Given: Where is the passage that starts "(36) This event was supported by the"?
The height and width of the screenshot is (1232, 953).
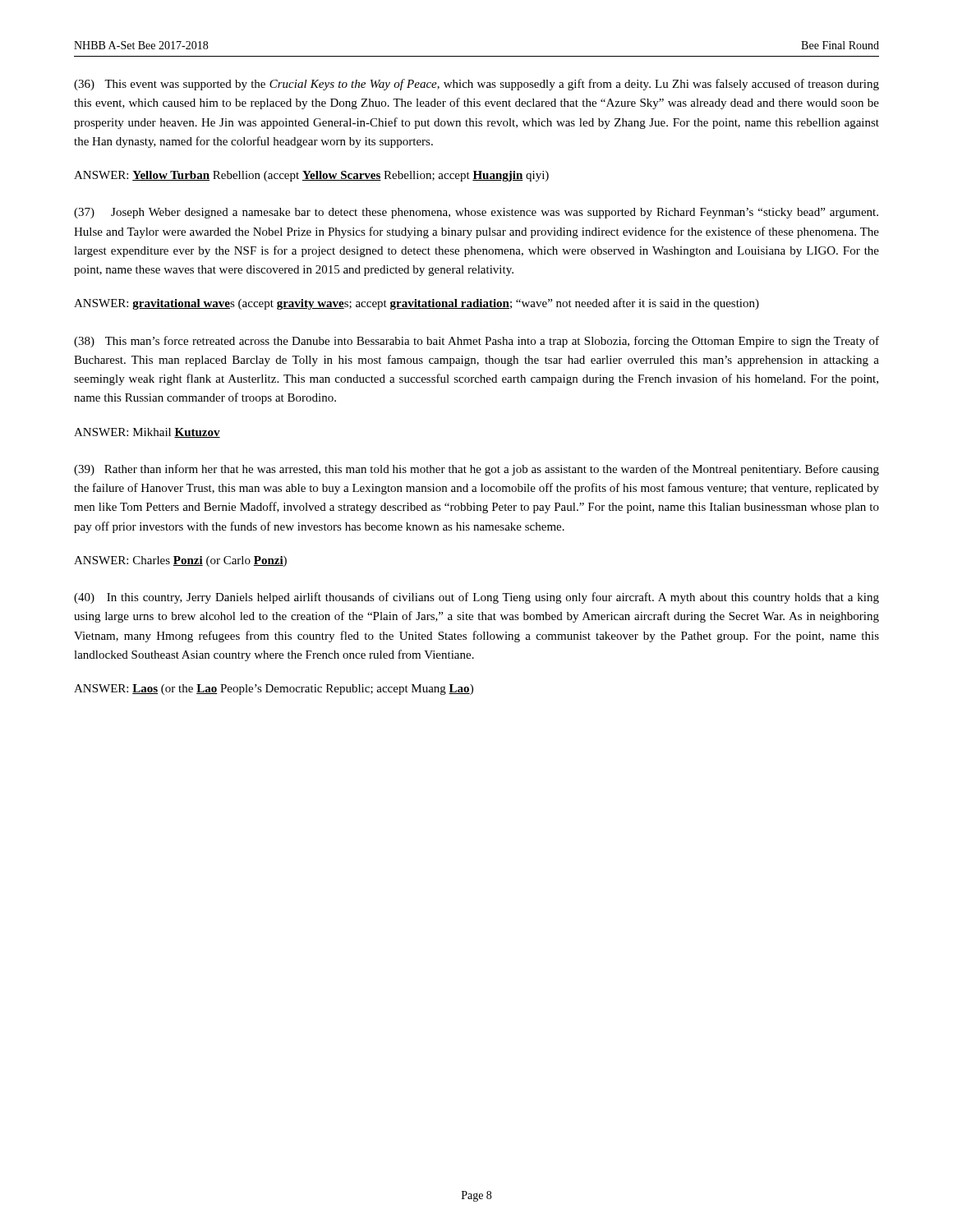Looking at the screenshot, I should (476, 112).
